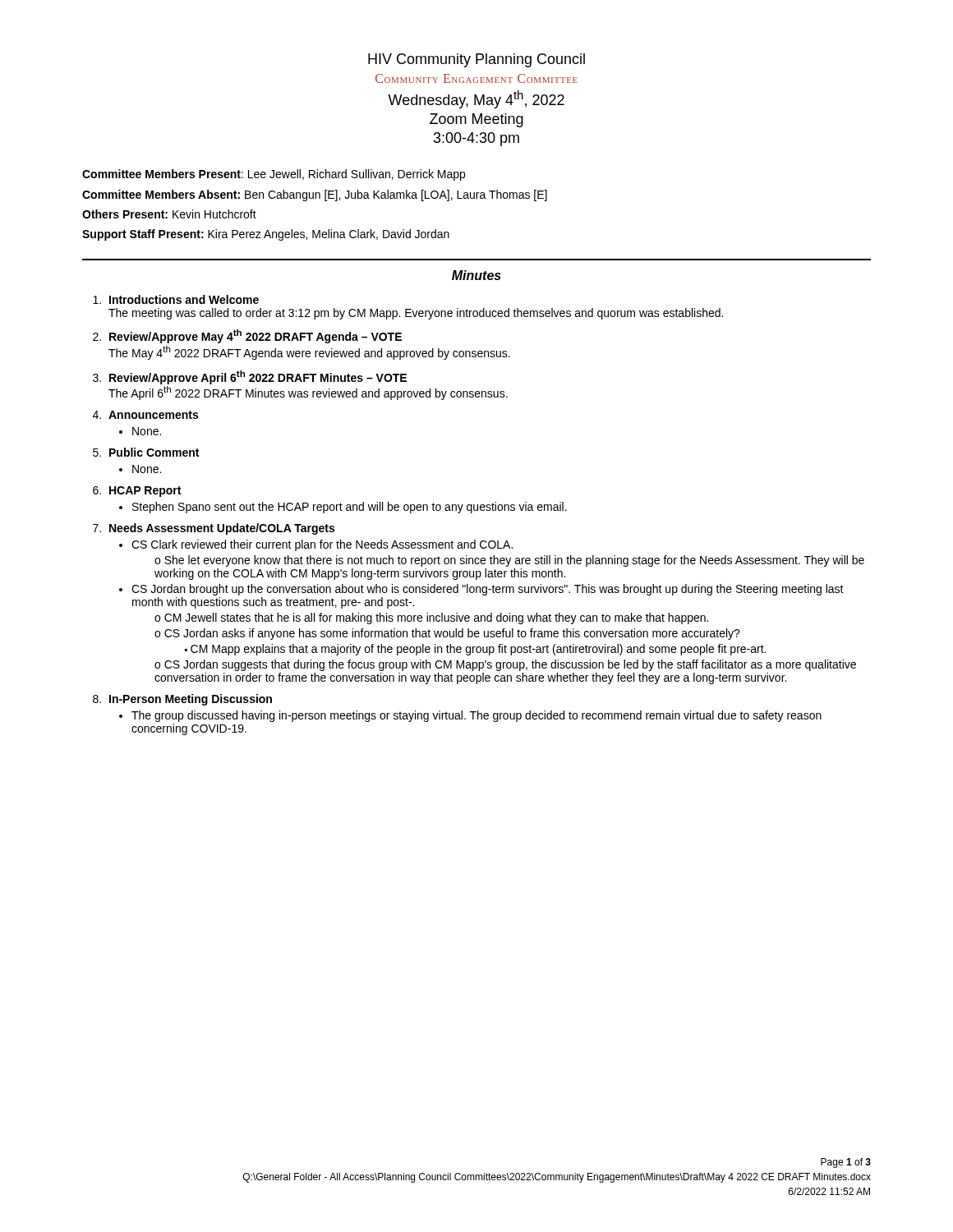Point to the region starting "HIV Community Planning Council Community Engagement"
The width and height of the screenshot is (953, 1232).
click(476, 98)
